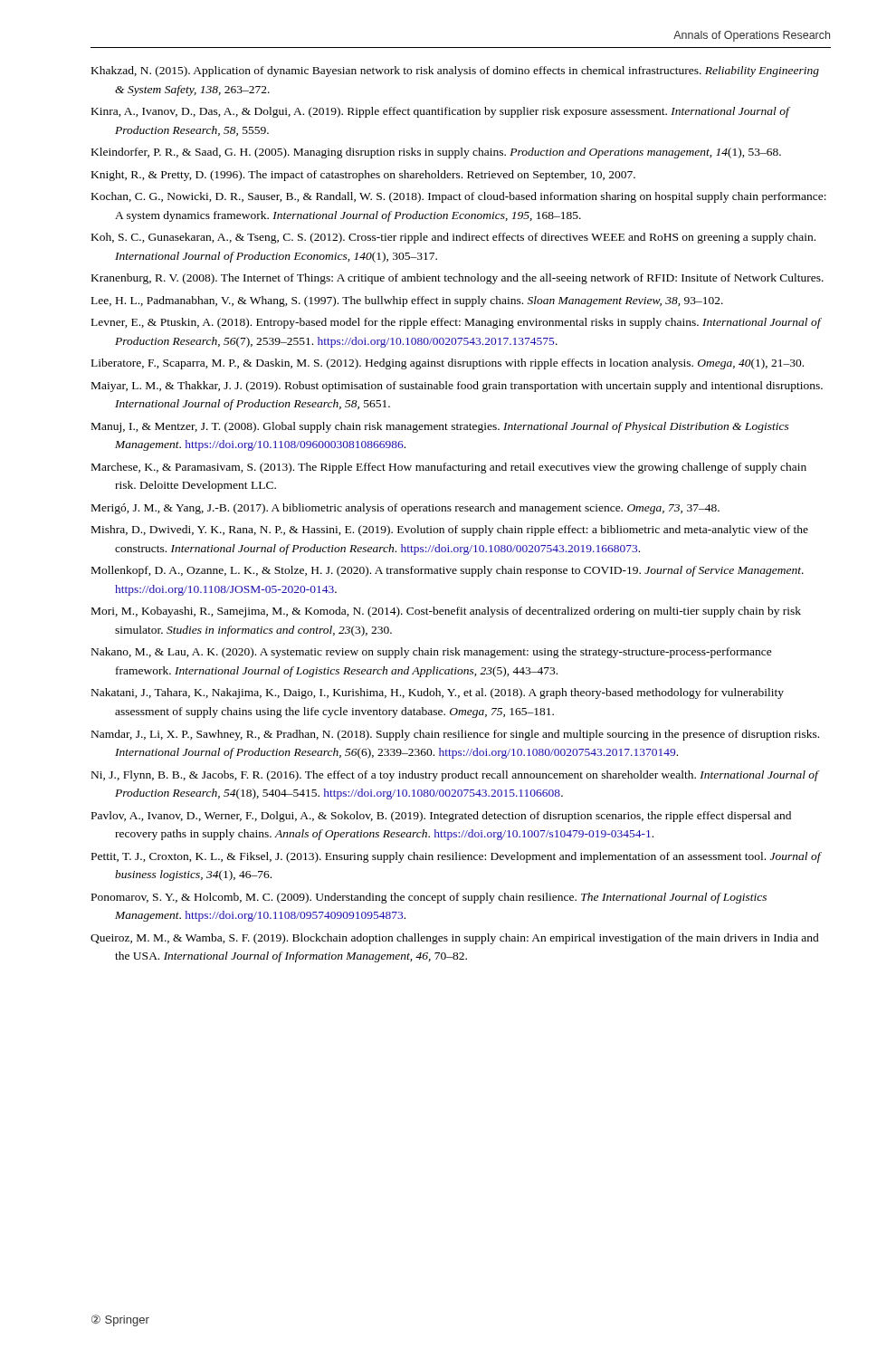This screenshot has height=1358, width=896.
Task: Find the block on this page that starts "Levner, E., & Ptuskin, A."
Action: 455,331
